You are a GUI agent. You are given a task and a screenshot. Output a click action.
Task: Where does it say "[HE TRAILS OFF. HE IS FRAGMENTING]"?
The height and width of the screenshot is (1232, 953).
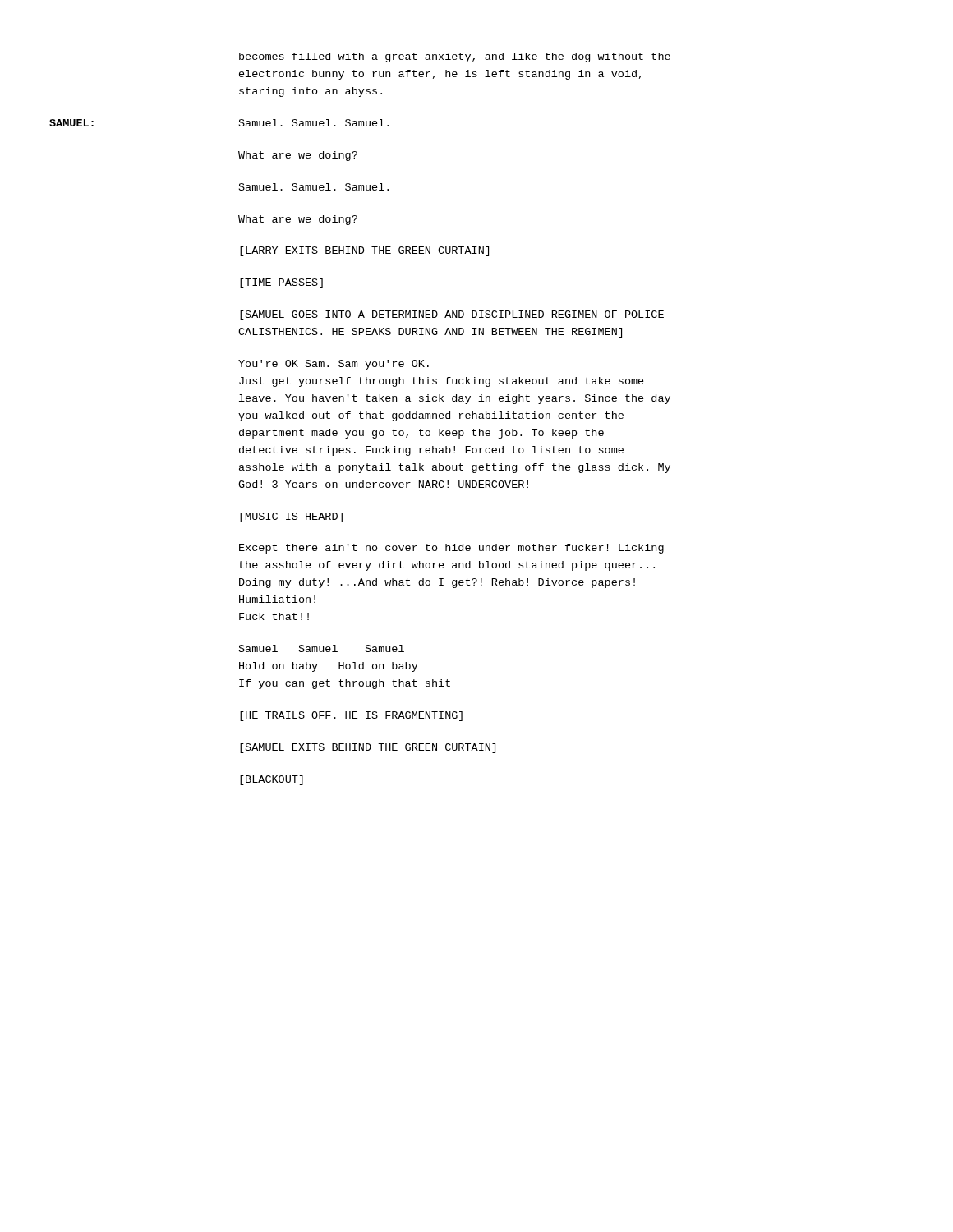pyautogui.click(x=351, y=716)
